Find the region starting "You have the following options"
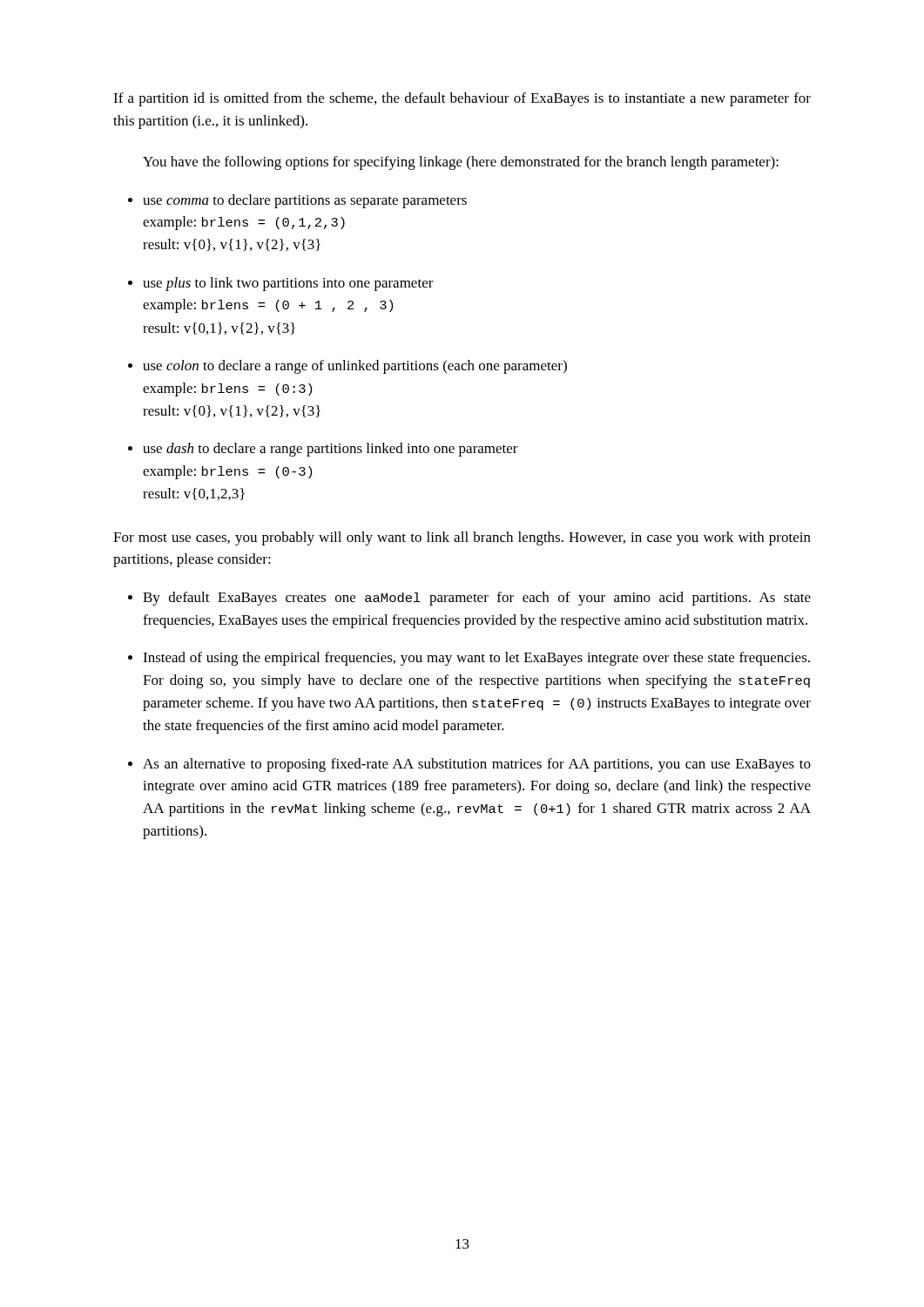The width and height of the screenshot is (924, 1307). [x=462, y=162]
